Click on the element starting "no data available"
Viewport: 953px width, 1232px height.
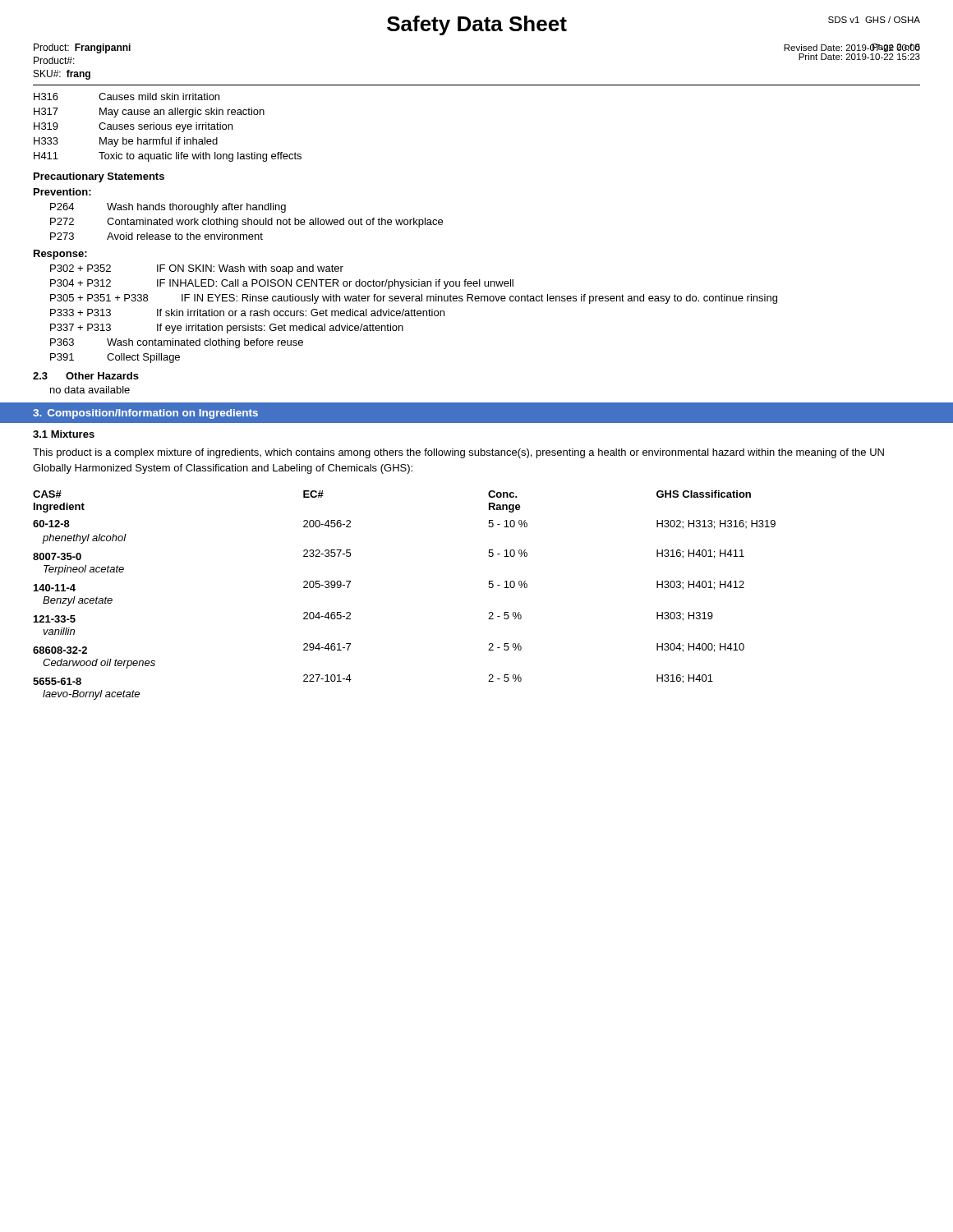coord(90,390)
